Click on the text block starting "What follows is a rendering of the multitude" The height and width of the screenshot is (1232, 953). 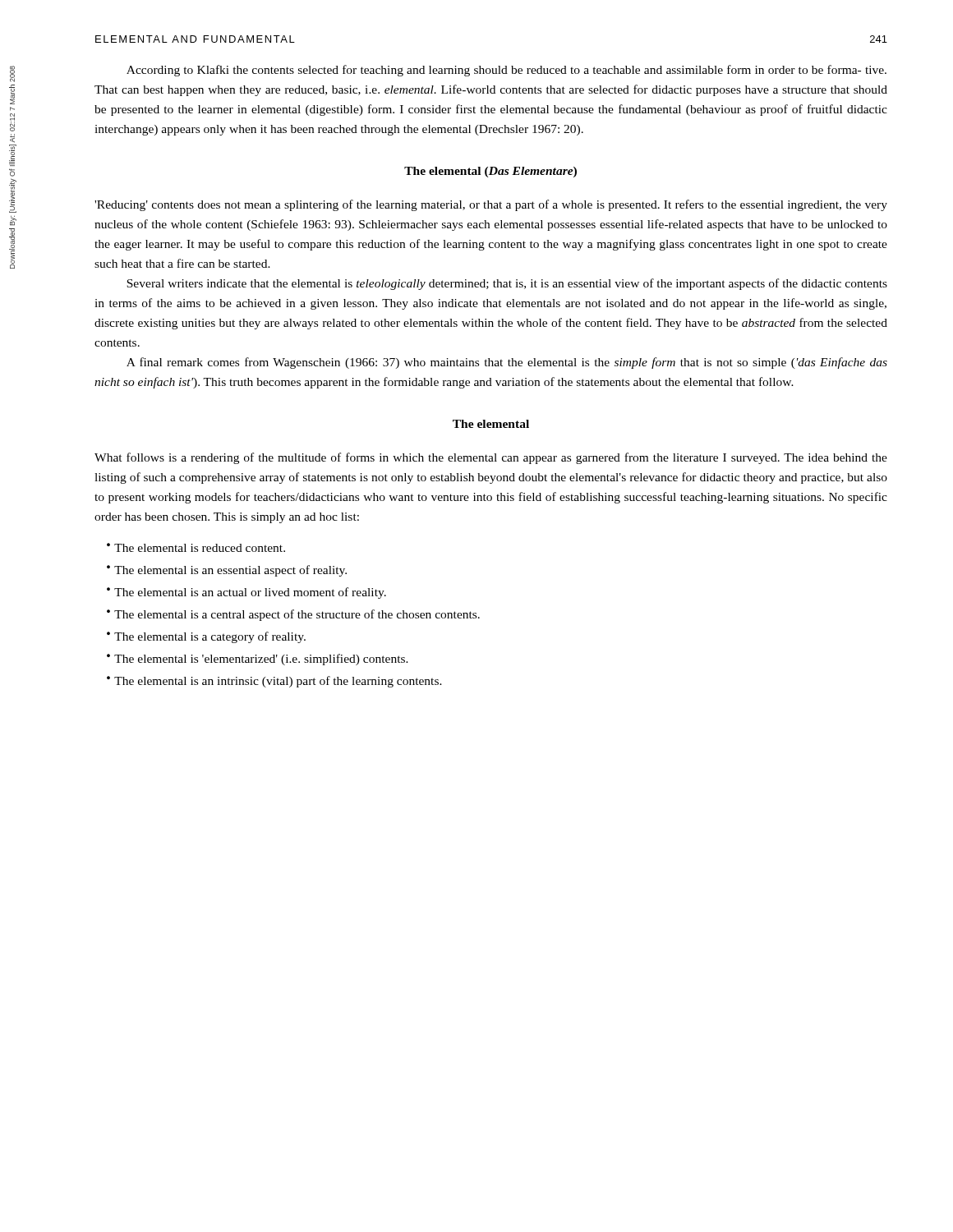[x=491, y=487]
